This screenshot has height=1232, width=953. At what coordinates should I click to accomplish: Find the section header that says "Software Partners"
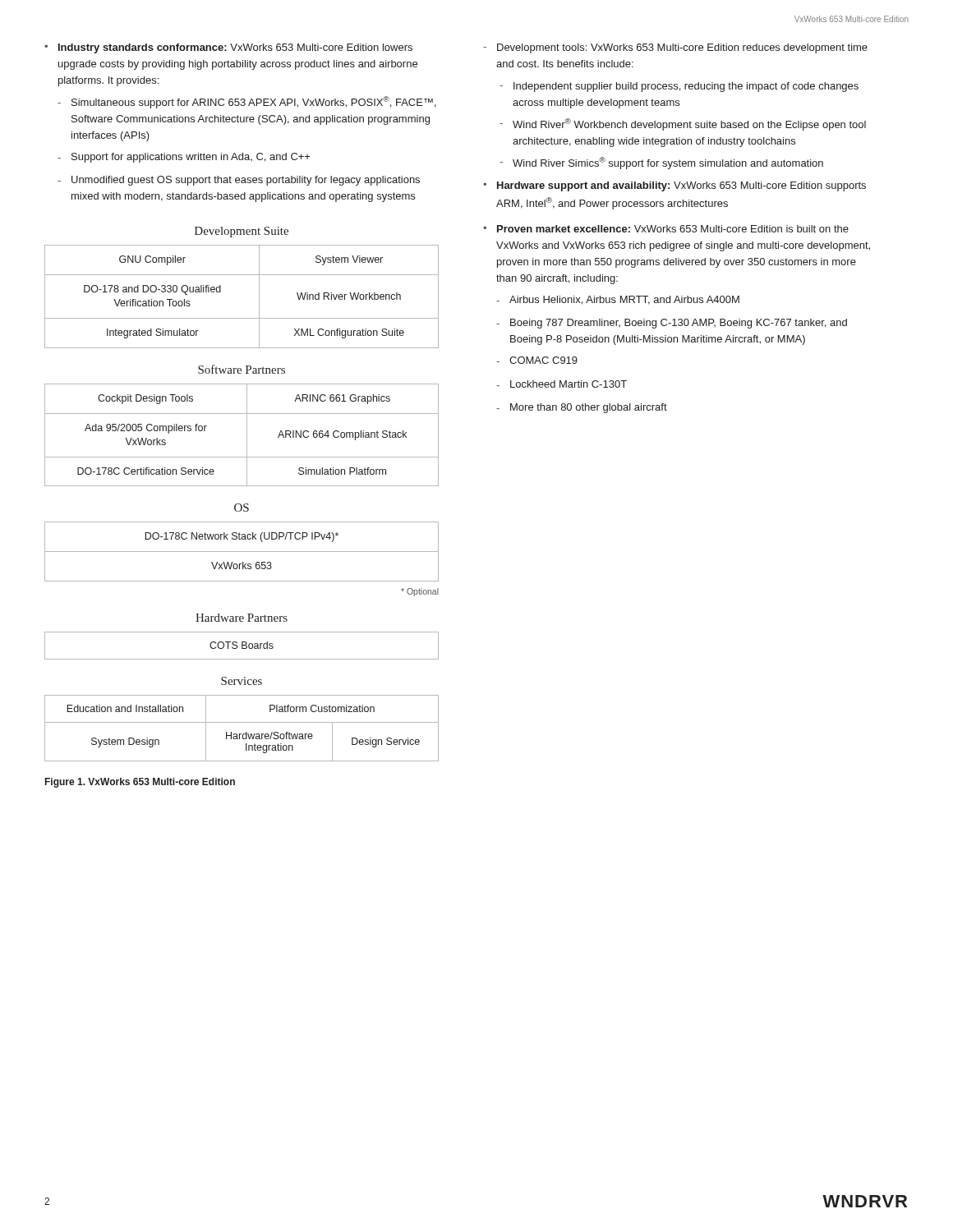[x=242, y=370]
